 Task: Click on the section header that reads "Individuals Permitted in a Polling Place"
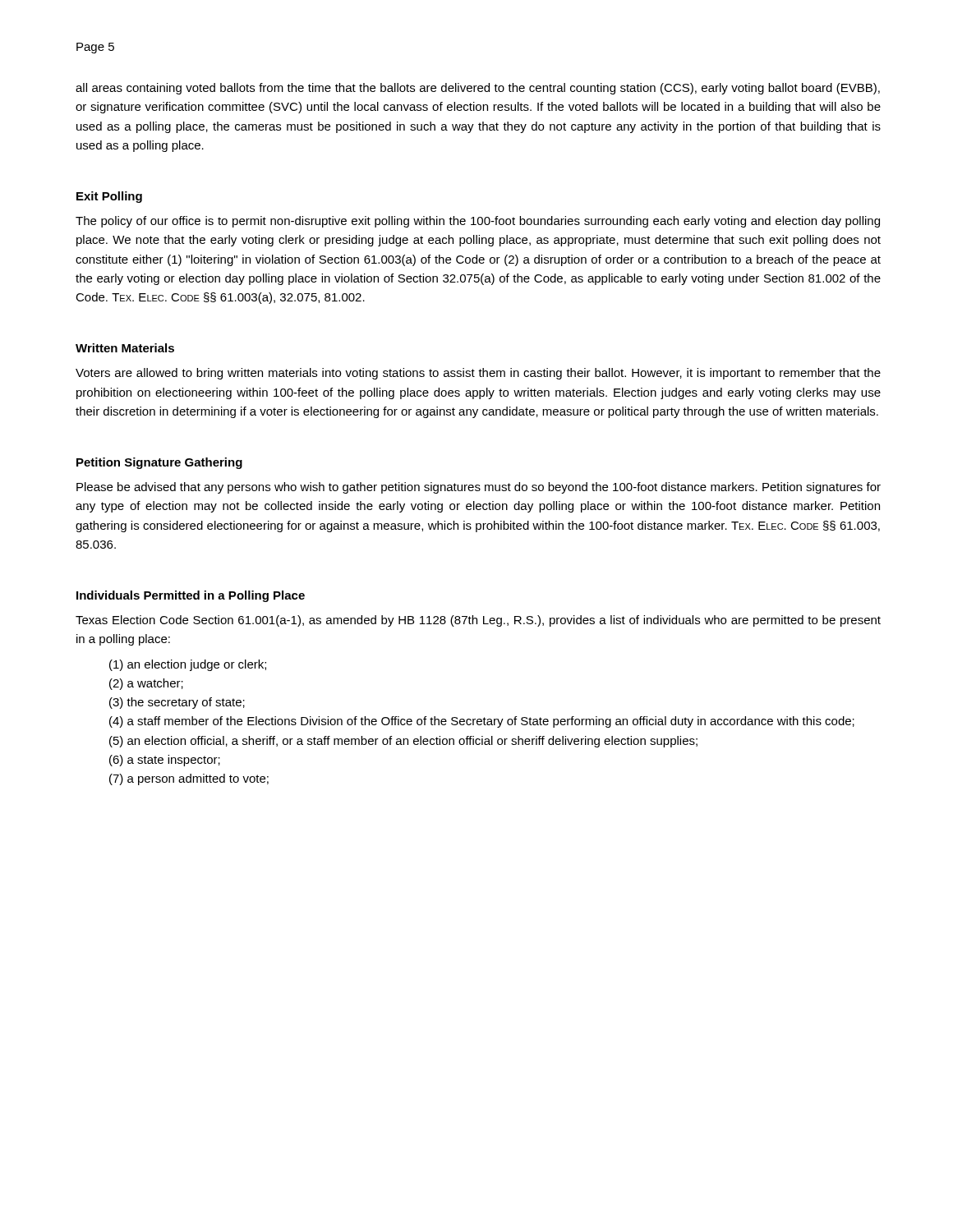(x=190, y=595)
